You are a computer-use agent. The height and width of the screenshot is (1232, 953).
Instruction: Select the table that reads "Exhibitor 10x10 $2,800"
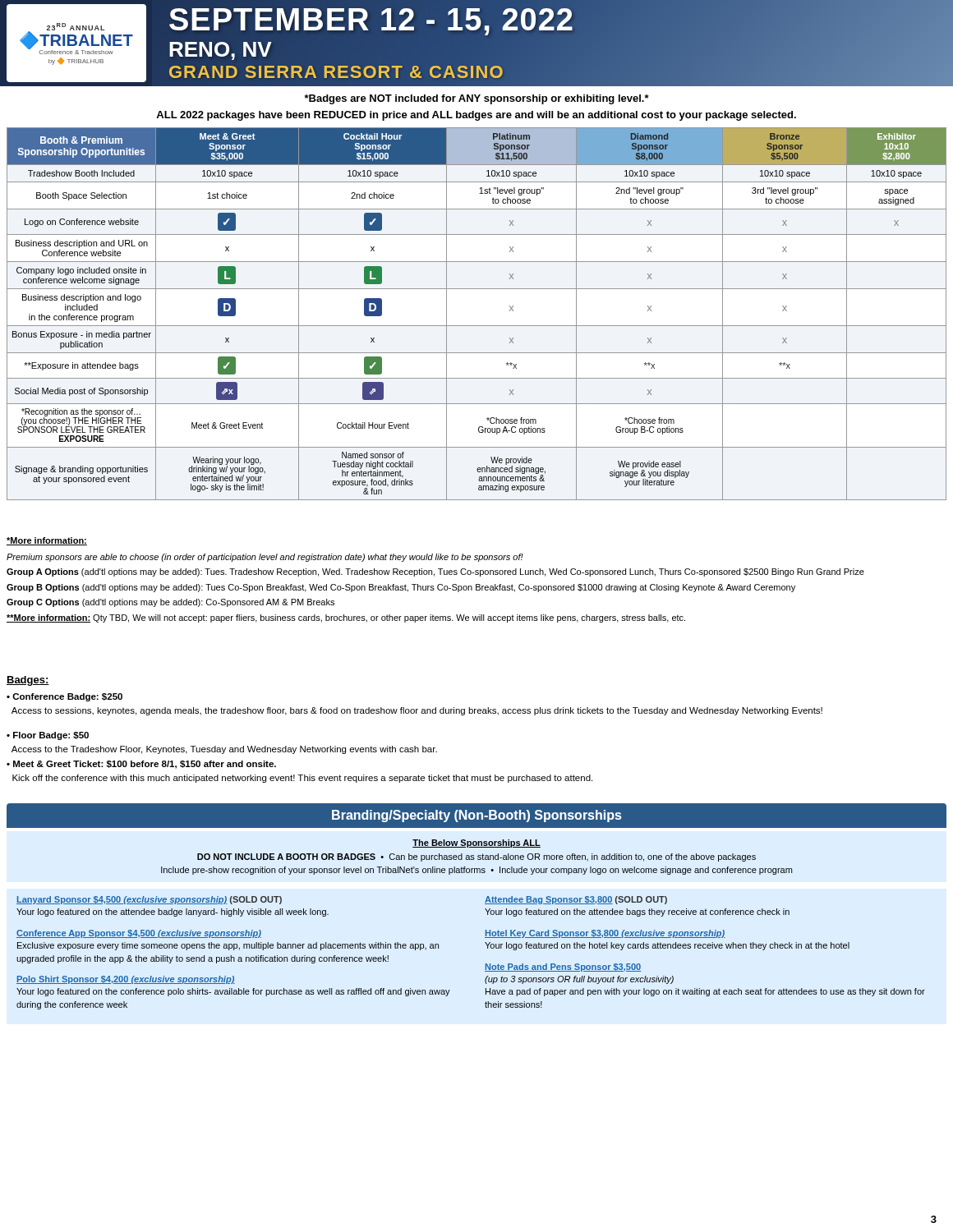tap(476, 314)
